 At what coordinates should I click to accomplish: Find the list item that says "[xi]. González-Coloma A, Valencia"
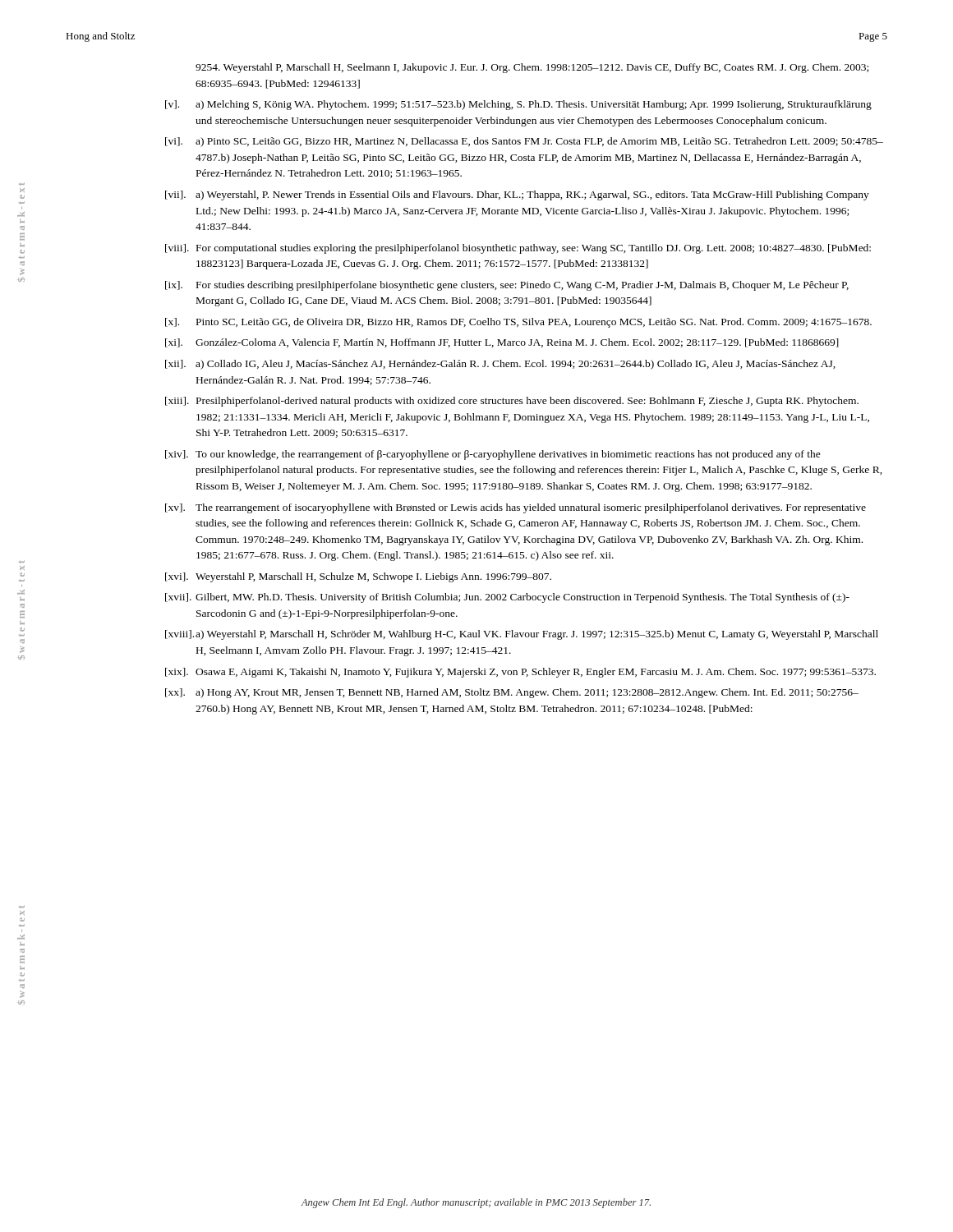coord(526,343)
